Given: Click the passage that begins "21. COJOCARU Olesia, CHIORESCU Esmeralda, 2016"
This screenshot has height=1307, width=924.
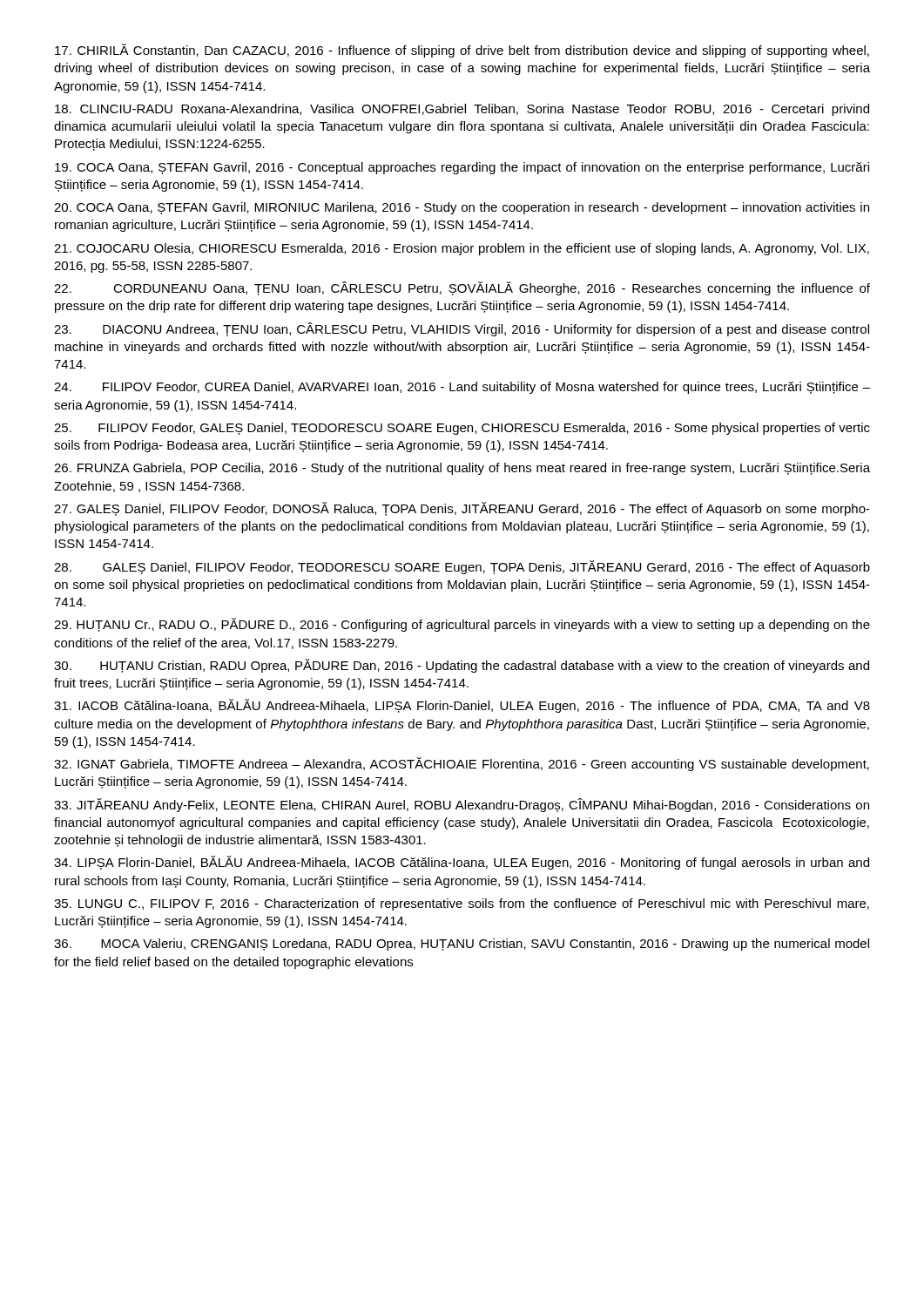Looking at the screenshot, I should click(462, 256).
